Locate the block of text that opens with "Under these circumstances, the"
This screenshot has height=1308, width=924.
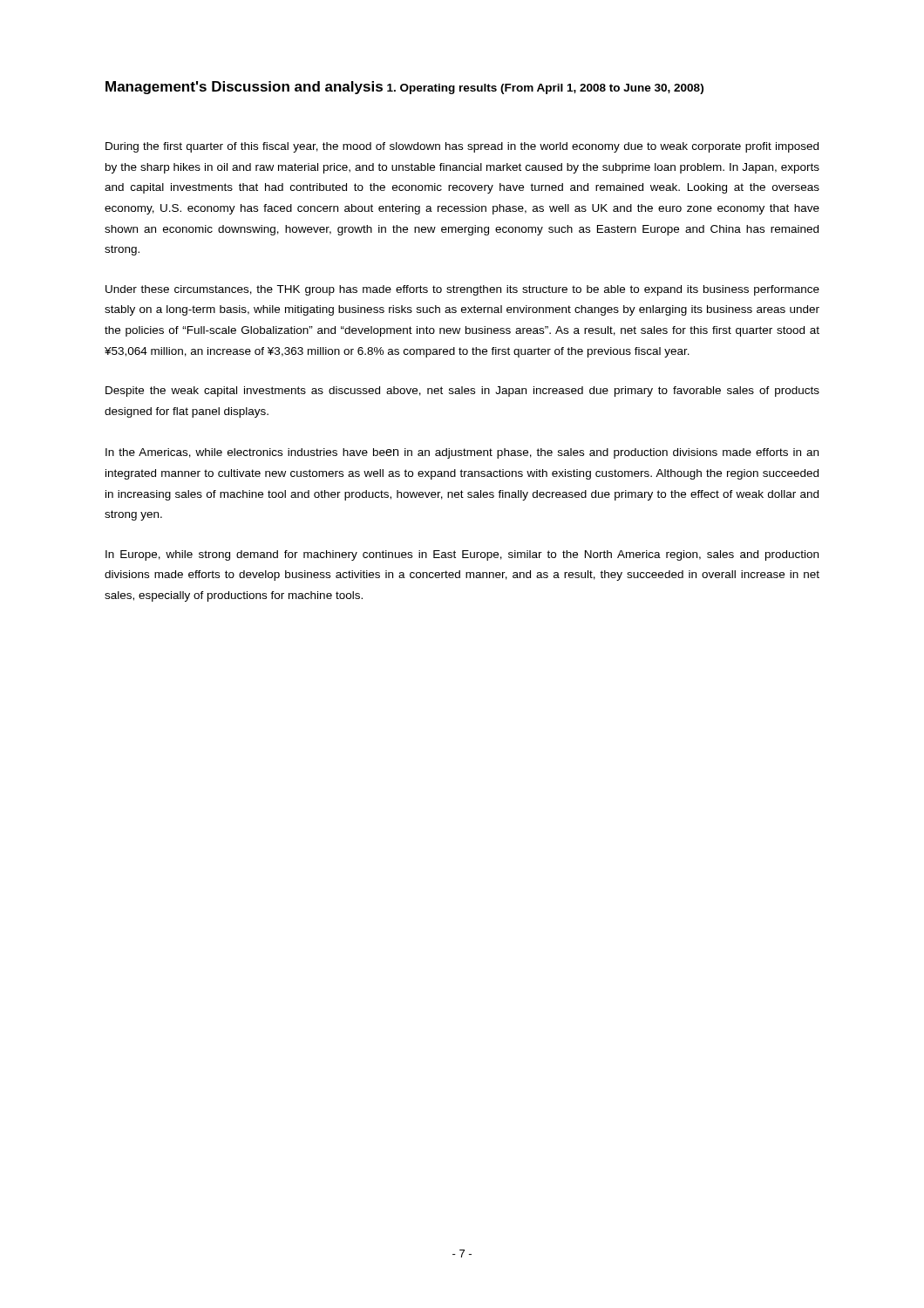462,320
